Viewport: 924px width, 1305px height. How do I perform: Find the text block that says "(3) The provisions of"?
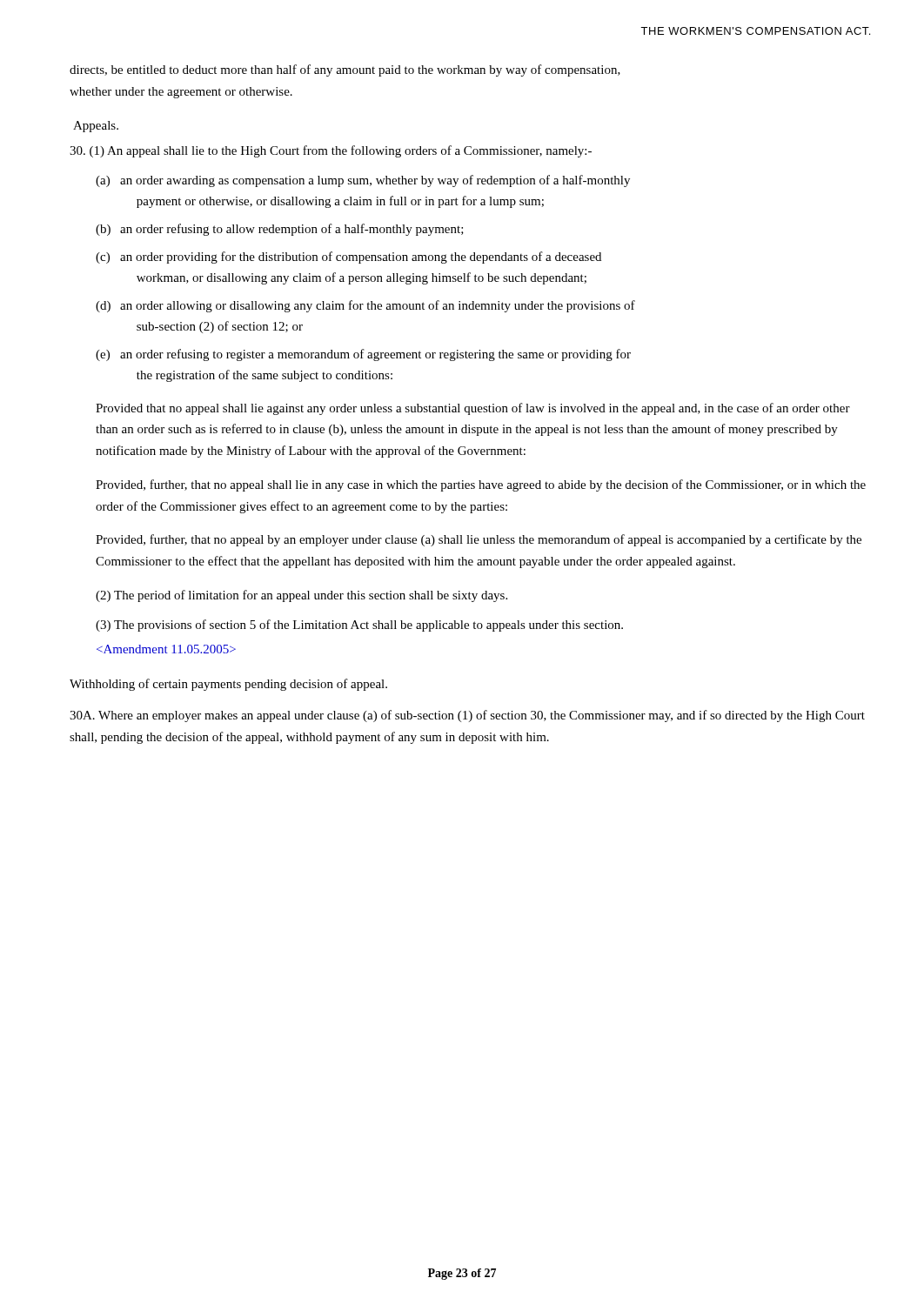coord(360,624)
